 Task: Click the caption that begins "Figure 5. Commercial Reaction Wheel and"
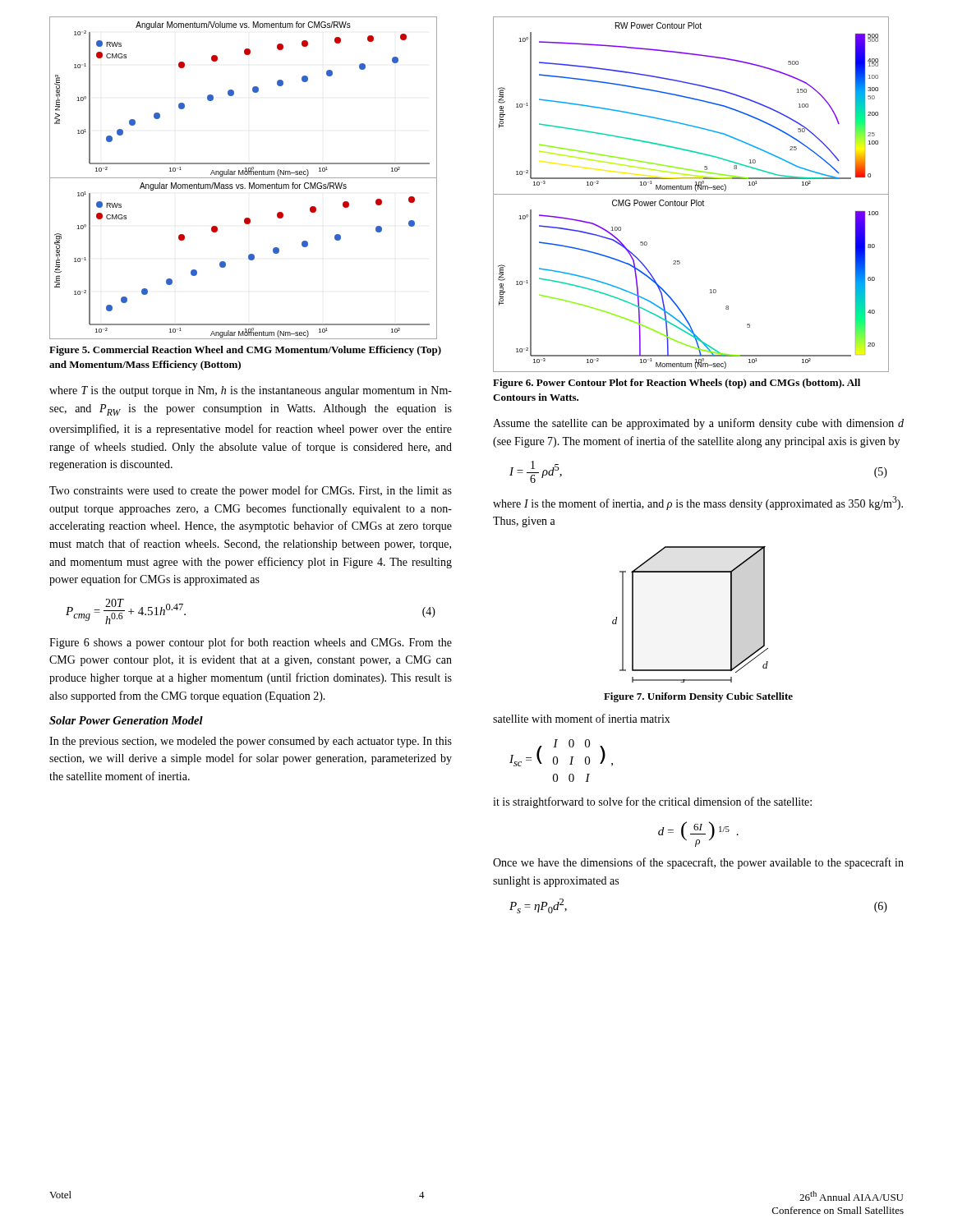pos(245,357)
